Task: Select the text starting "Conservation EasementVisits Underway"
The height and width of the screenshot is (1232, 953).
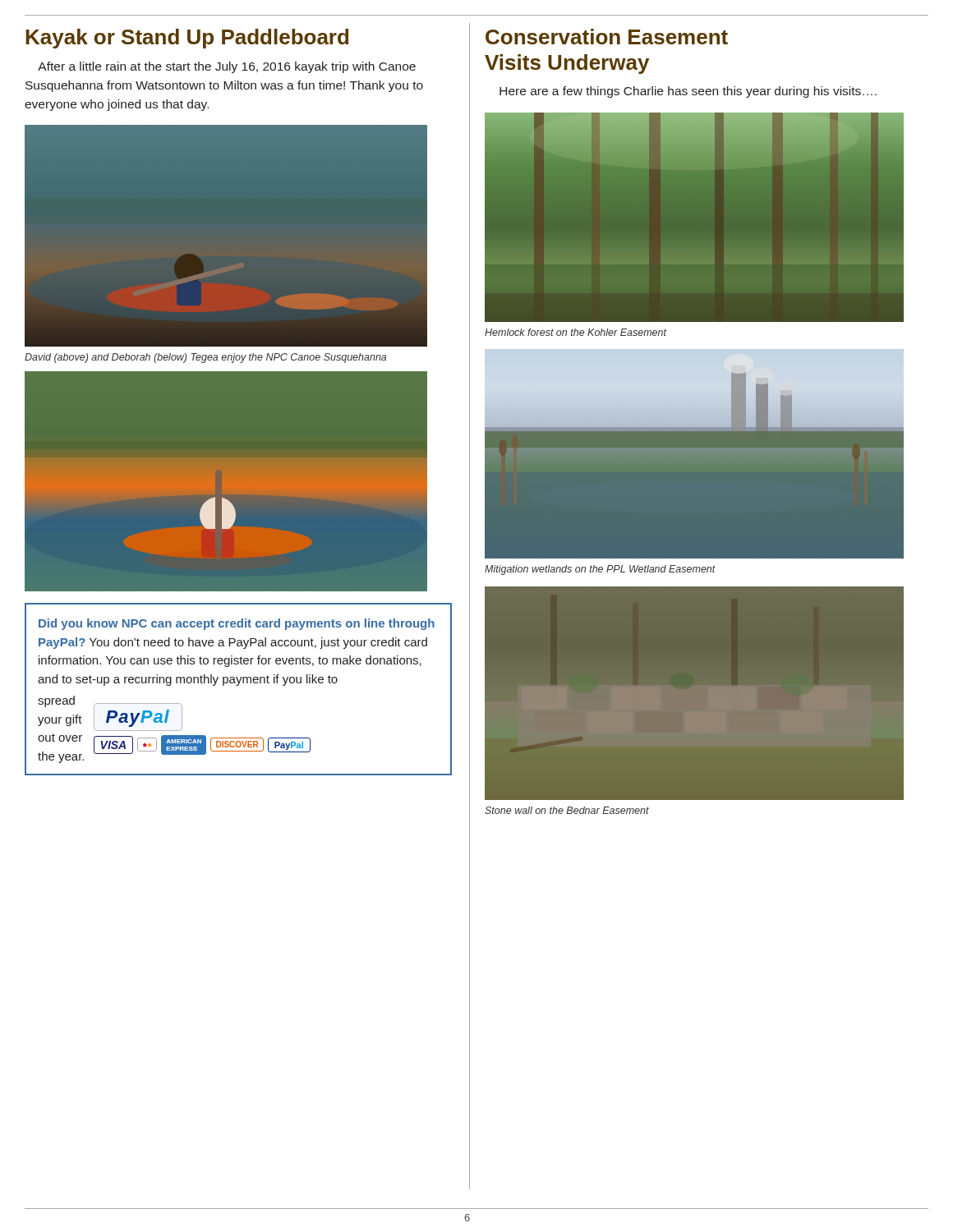Action: pos(606,50)
